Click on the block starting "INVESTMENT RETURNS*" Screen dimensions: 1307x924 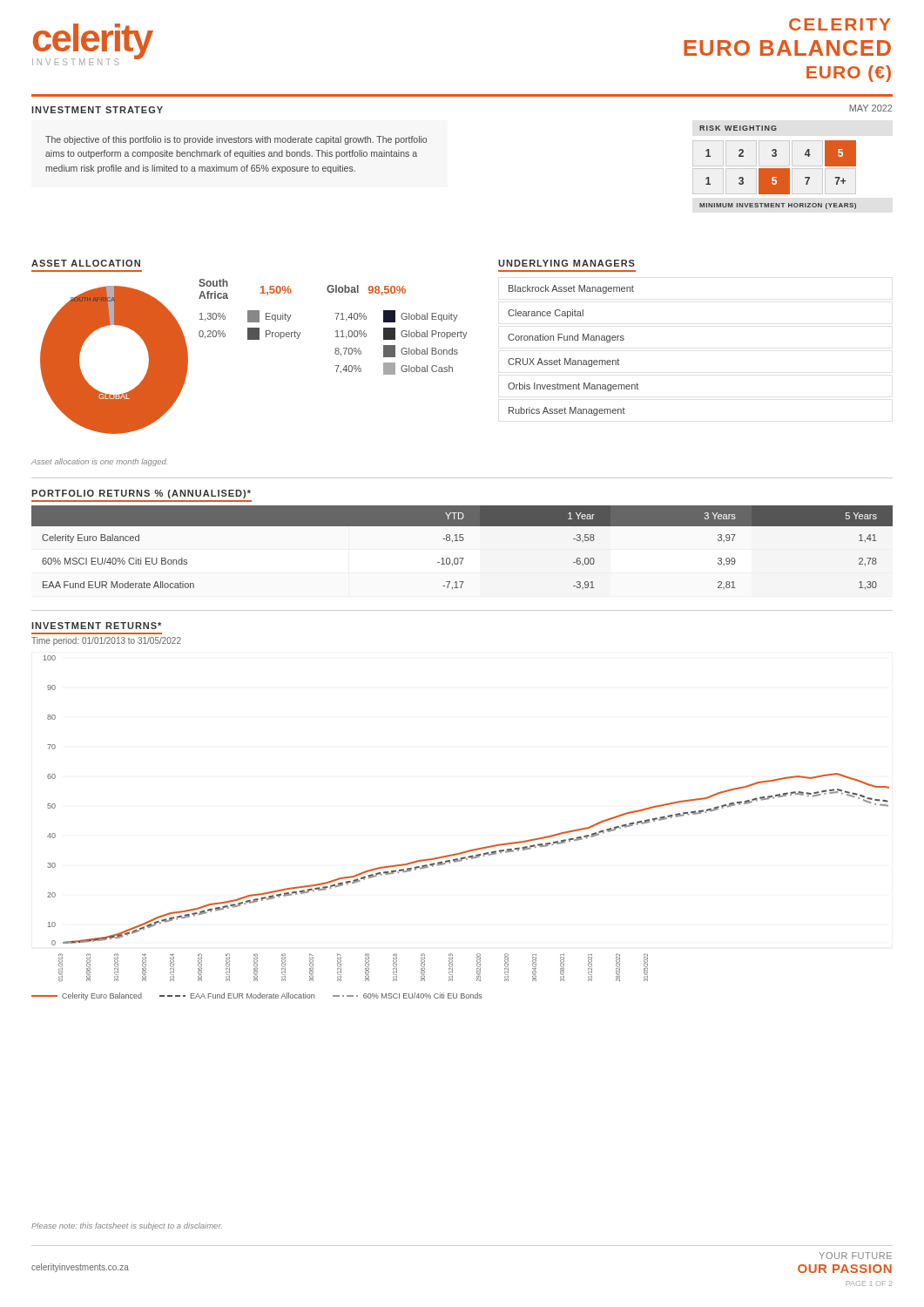tap(97, 627)
